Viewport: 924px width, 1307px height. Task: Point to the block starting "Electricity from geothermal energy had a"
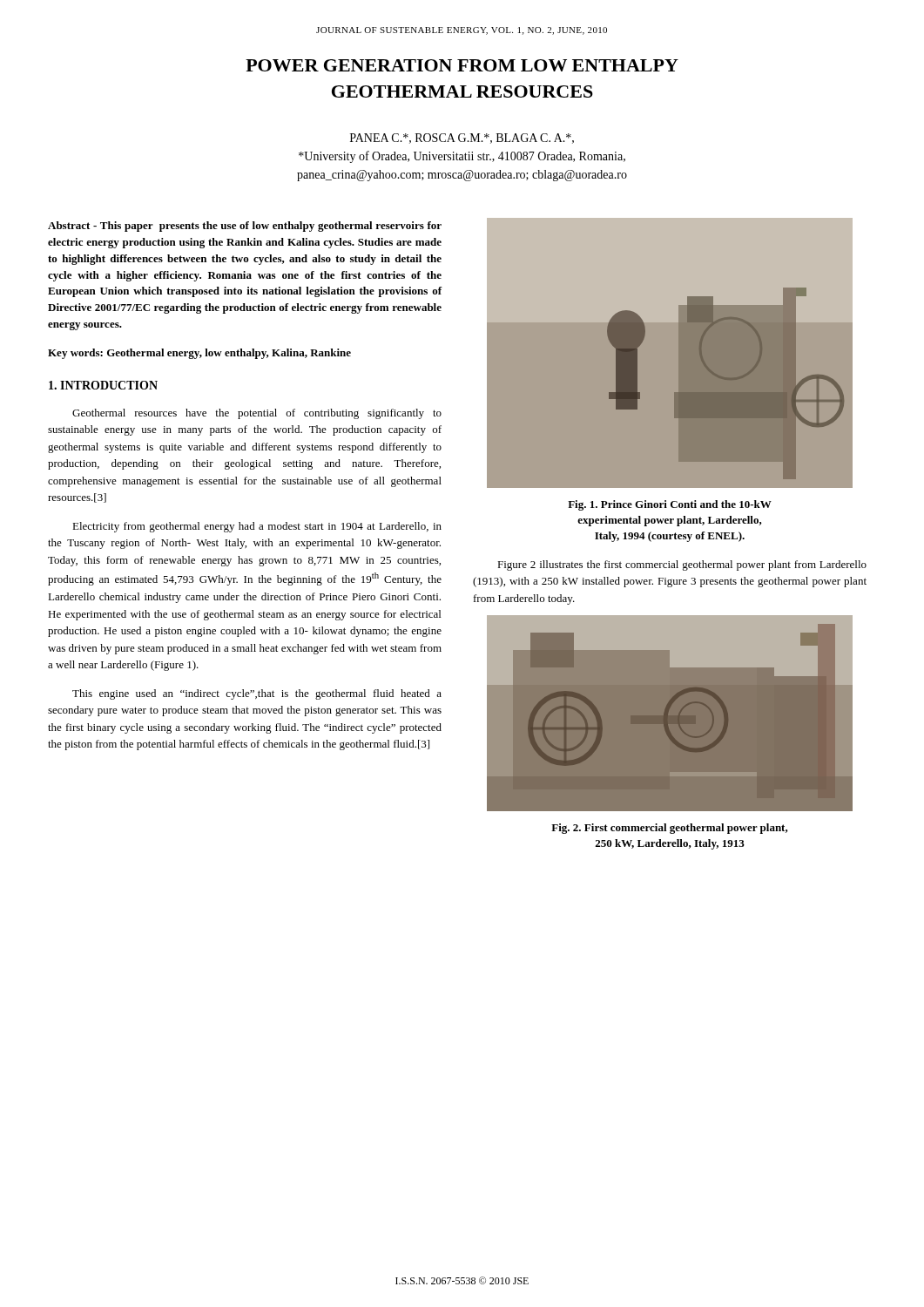pyautogui.click(x=245, y=595)
